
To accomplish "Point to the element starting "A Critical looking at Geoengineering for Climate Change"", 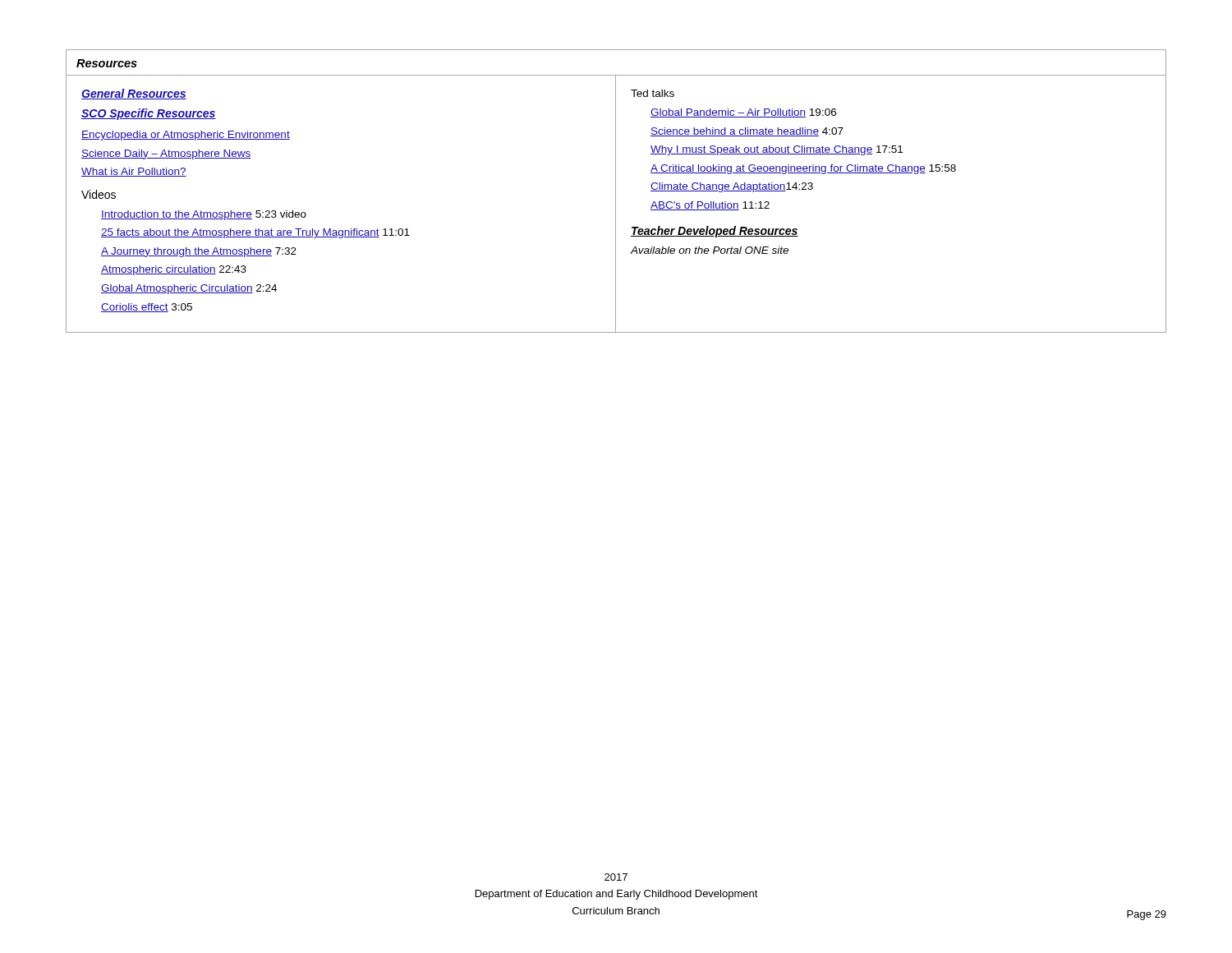I will pos(803,168).
